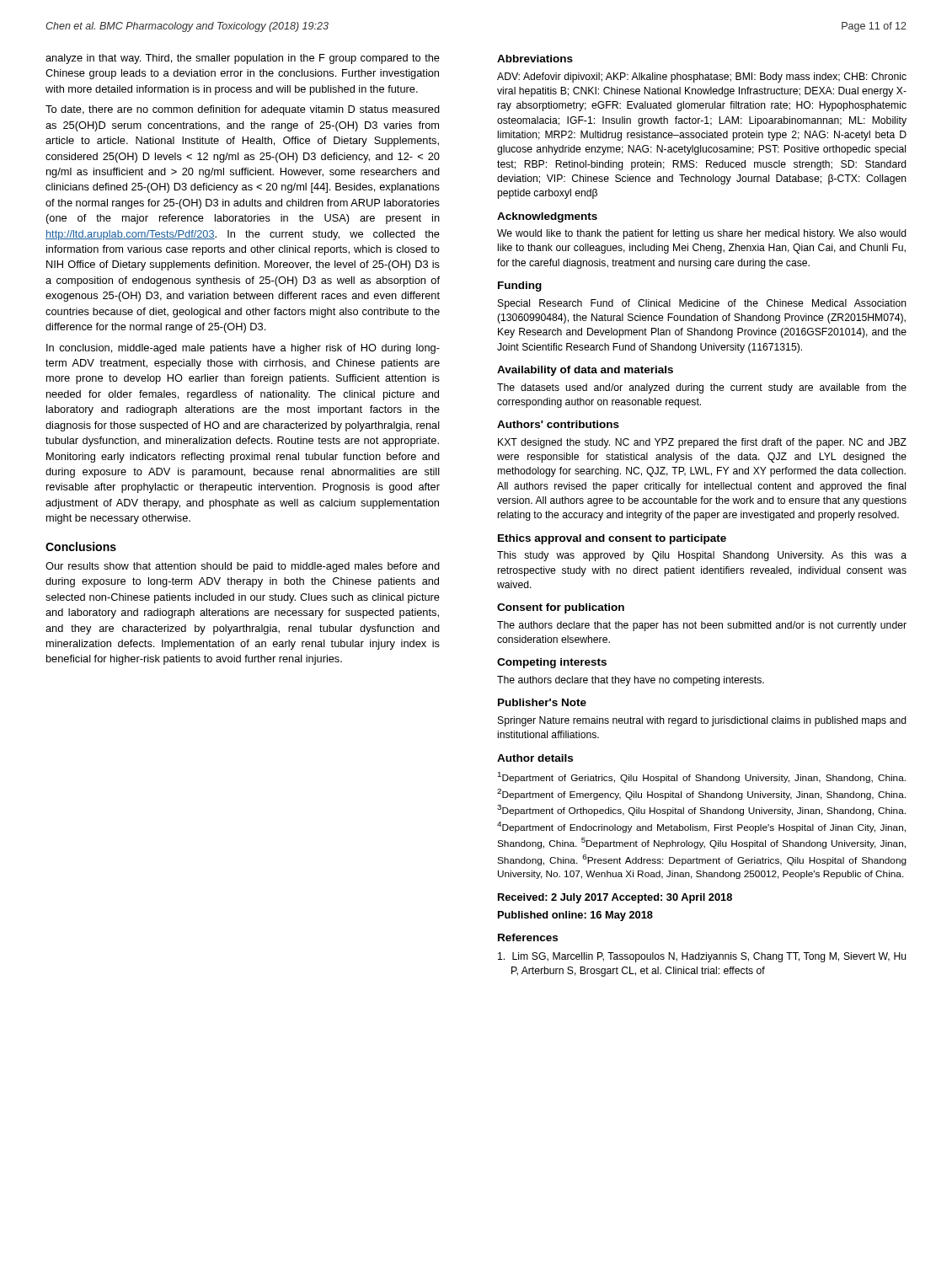Locate the text block that reads "This study was approved by"
Screen dimensions: 1264x952
click(x=702, y=571)
